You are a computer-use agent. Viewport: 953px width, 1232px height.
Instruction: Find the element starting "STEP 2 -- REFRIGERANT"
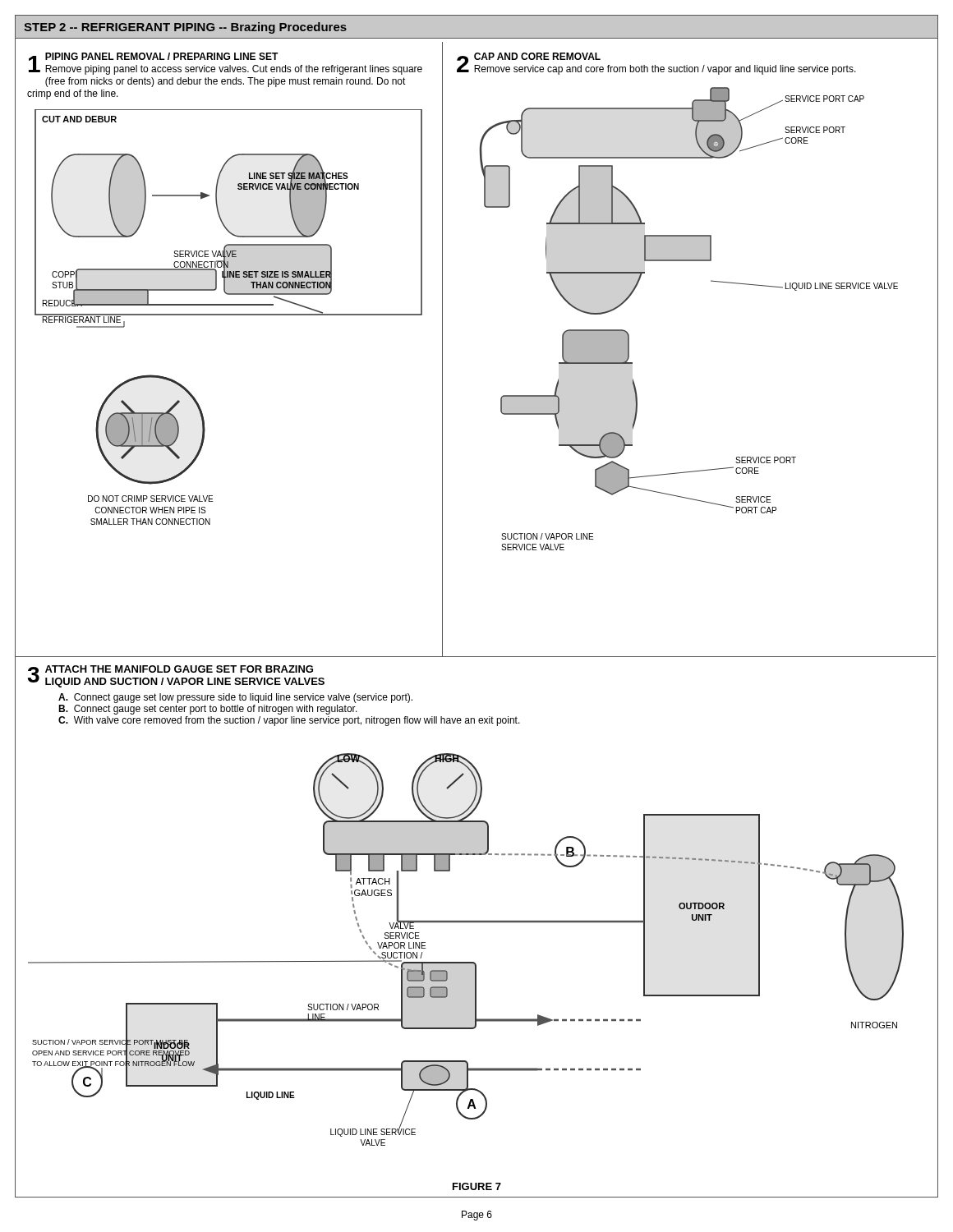coord(185,27)
